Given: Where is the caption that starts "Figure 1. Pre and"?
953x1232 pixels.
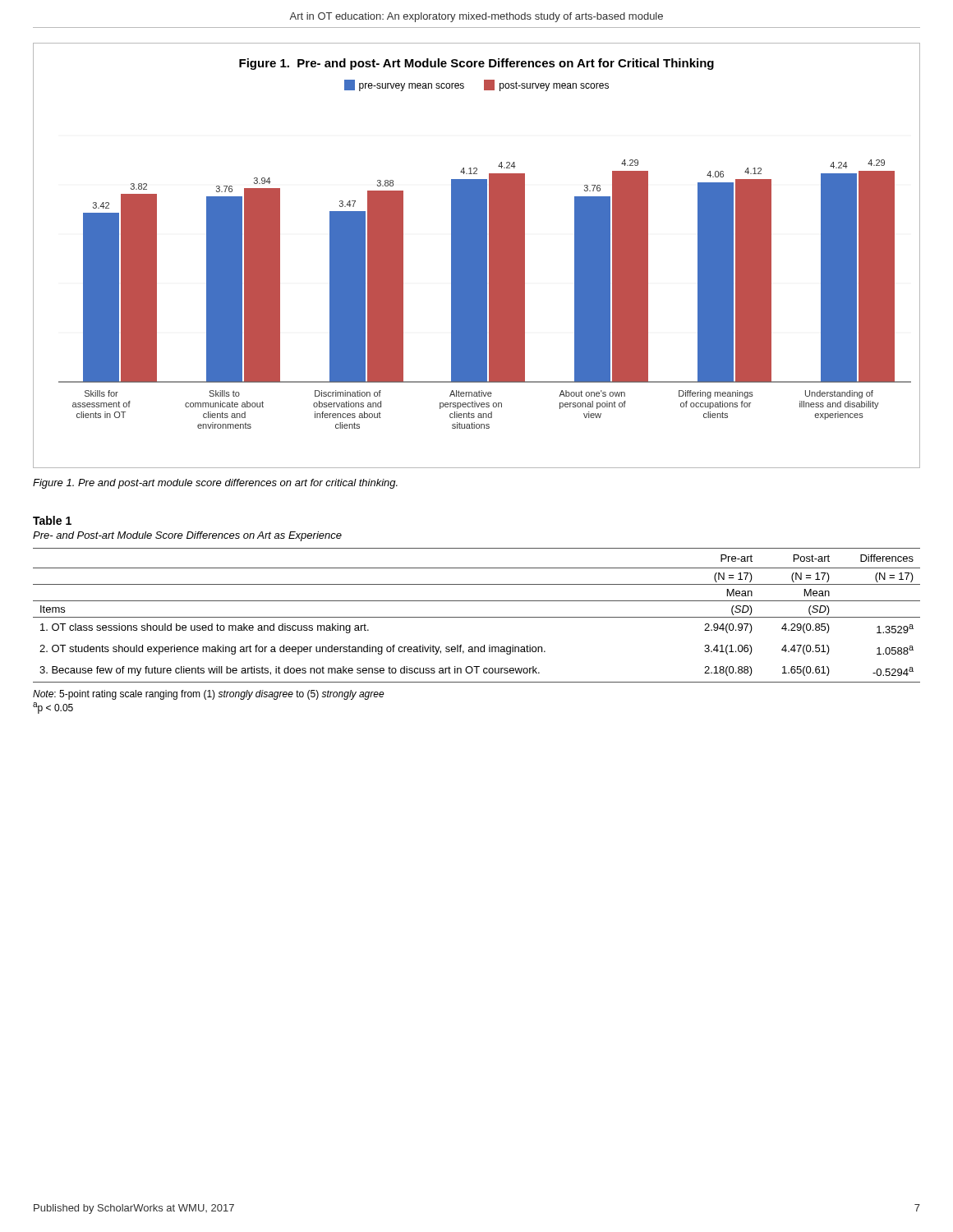Looking at the screenshot, I should (x=216, y=482).
